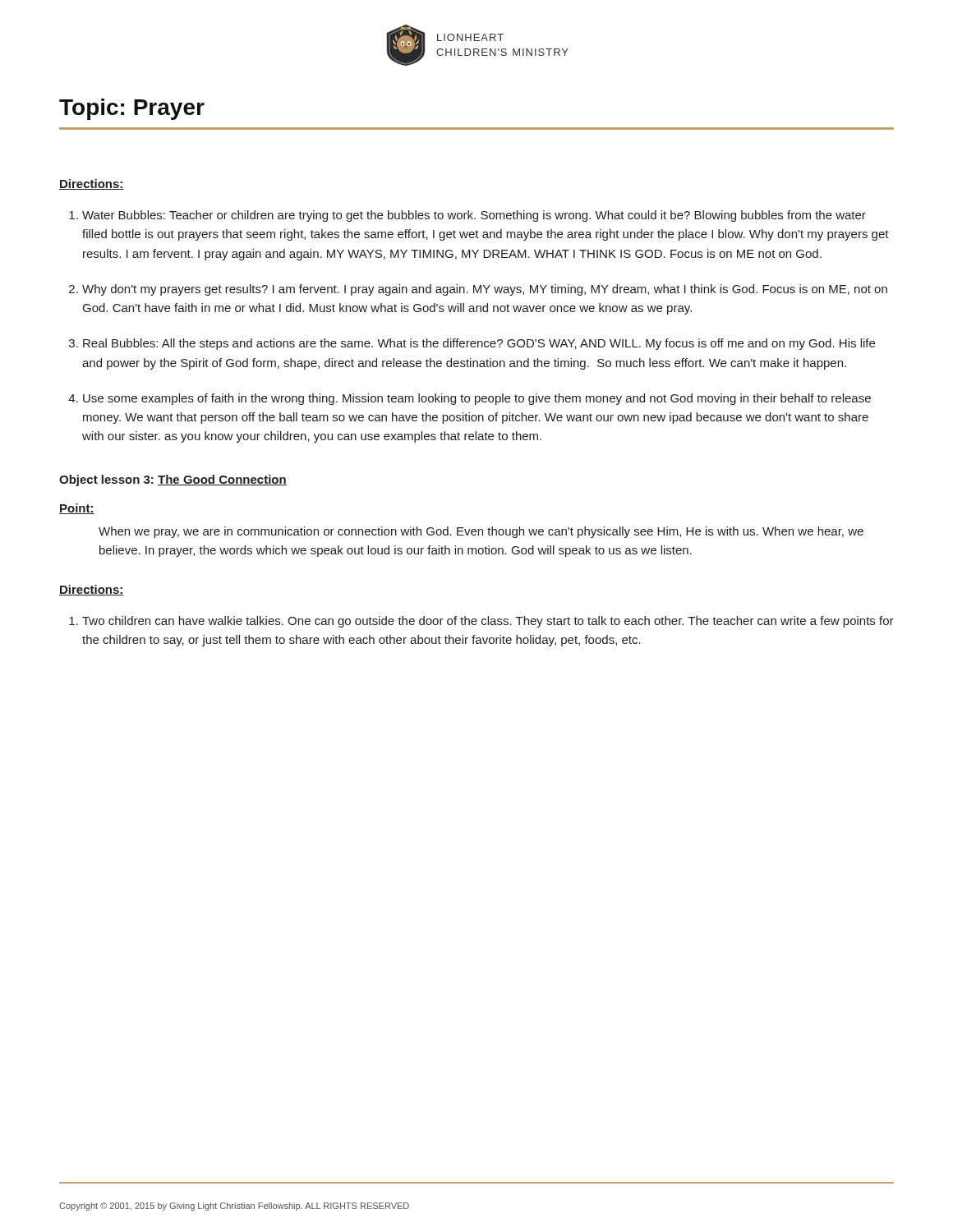Find the list item that reads "Why don't my prayers get results?"
Screen dimensions: 1232x953
[x=485, y=298]
